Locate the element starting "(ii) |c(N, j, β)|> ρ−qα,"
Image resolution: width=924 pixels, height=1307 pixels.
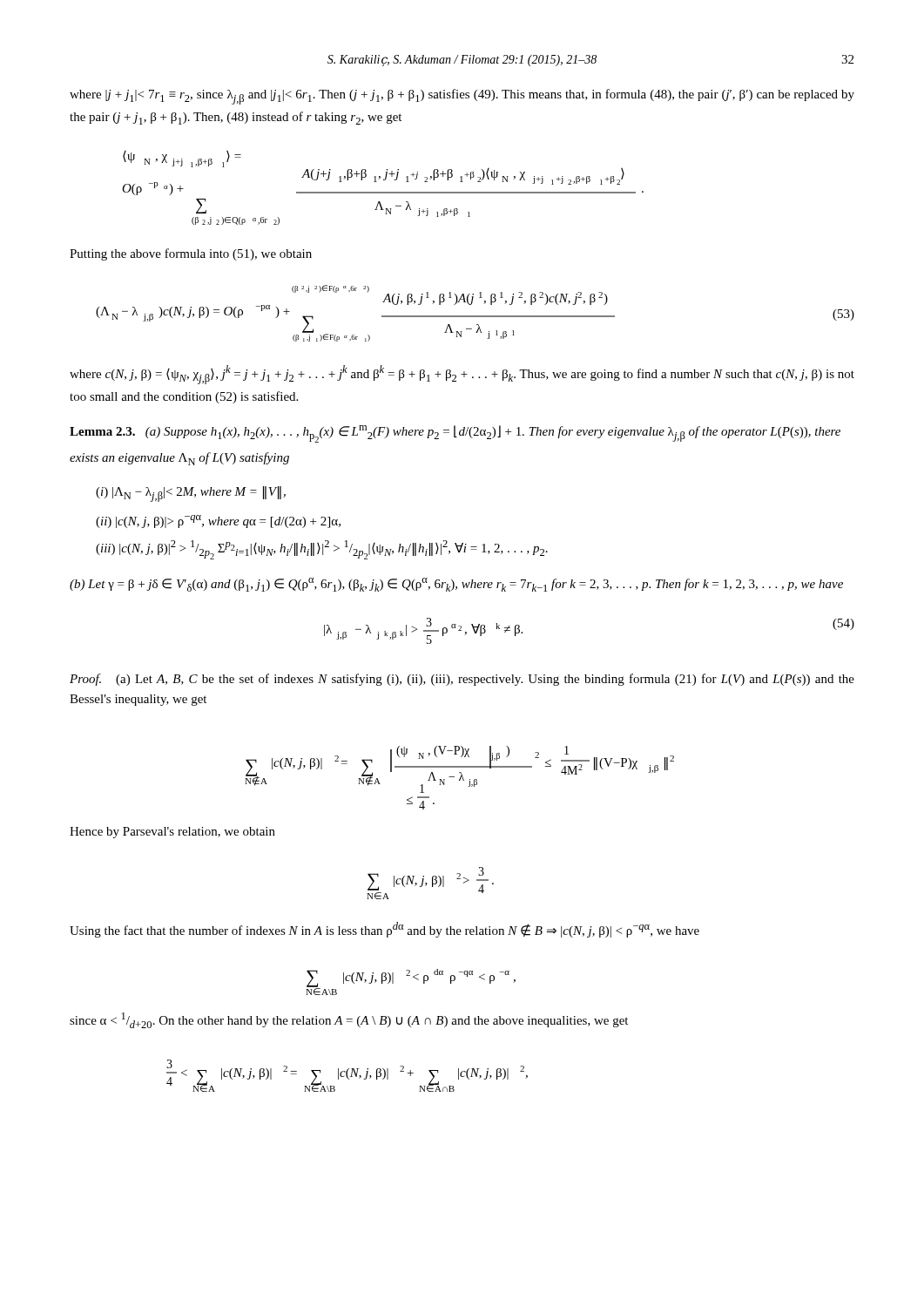[x=219, y=519]
